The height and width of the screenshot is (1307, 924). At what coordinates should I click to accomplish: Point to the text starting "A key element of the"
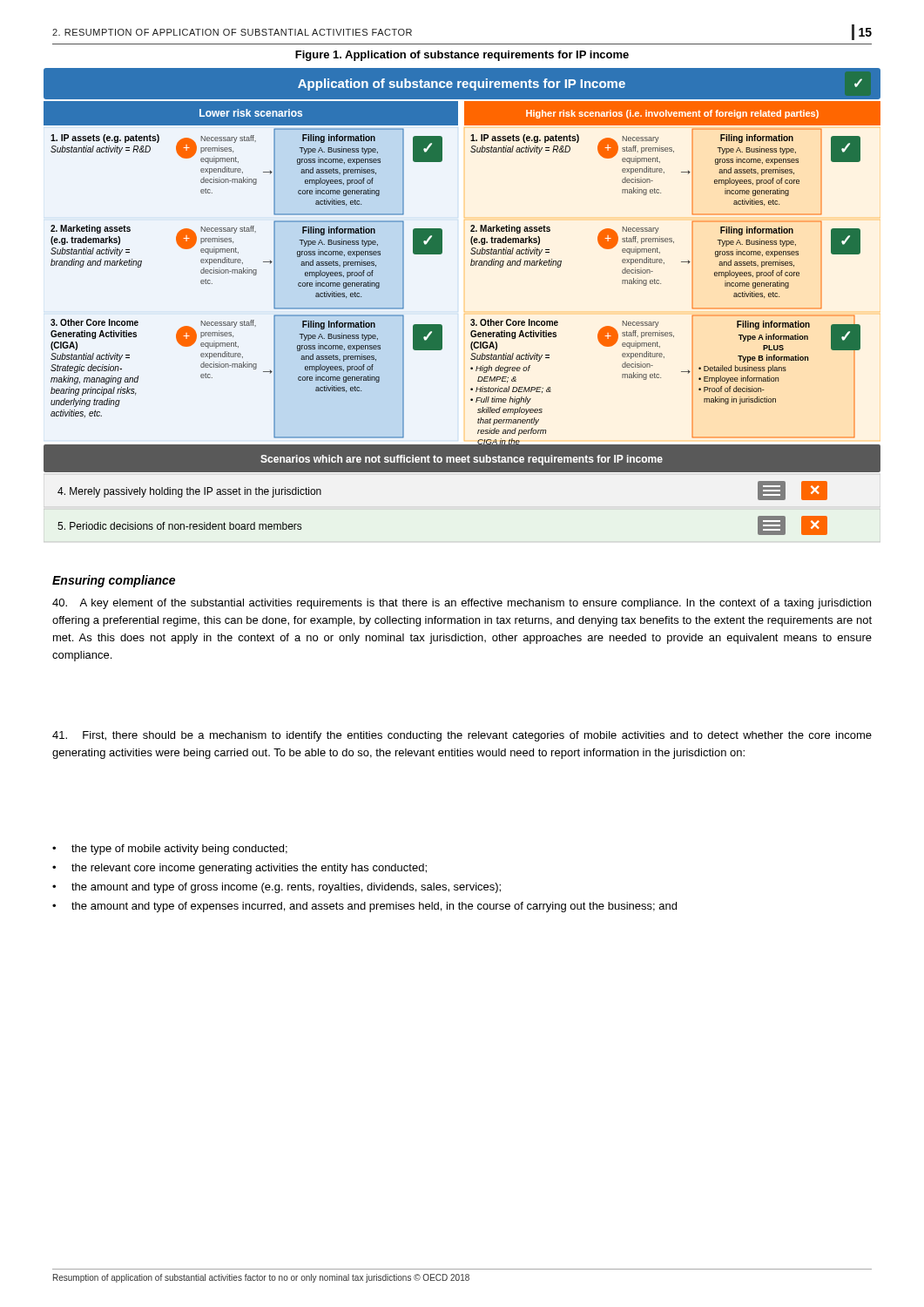[462, 629]
